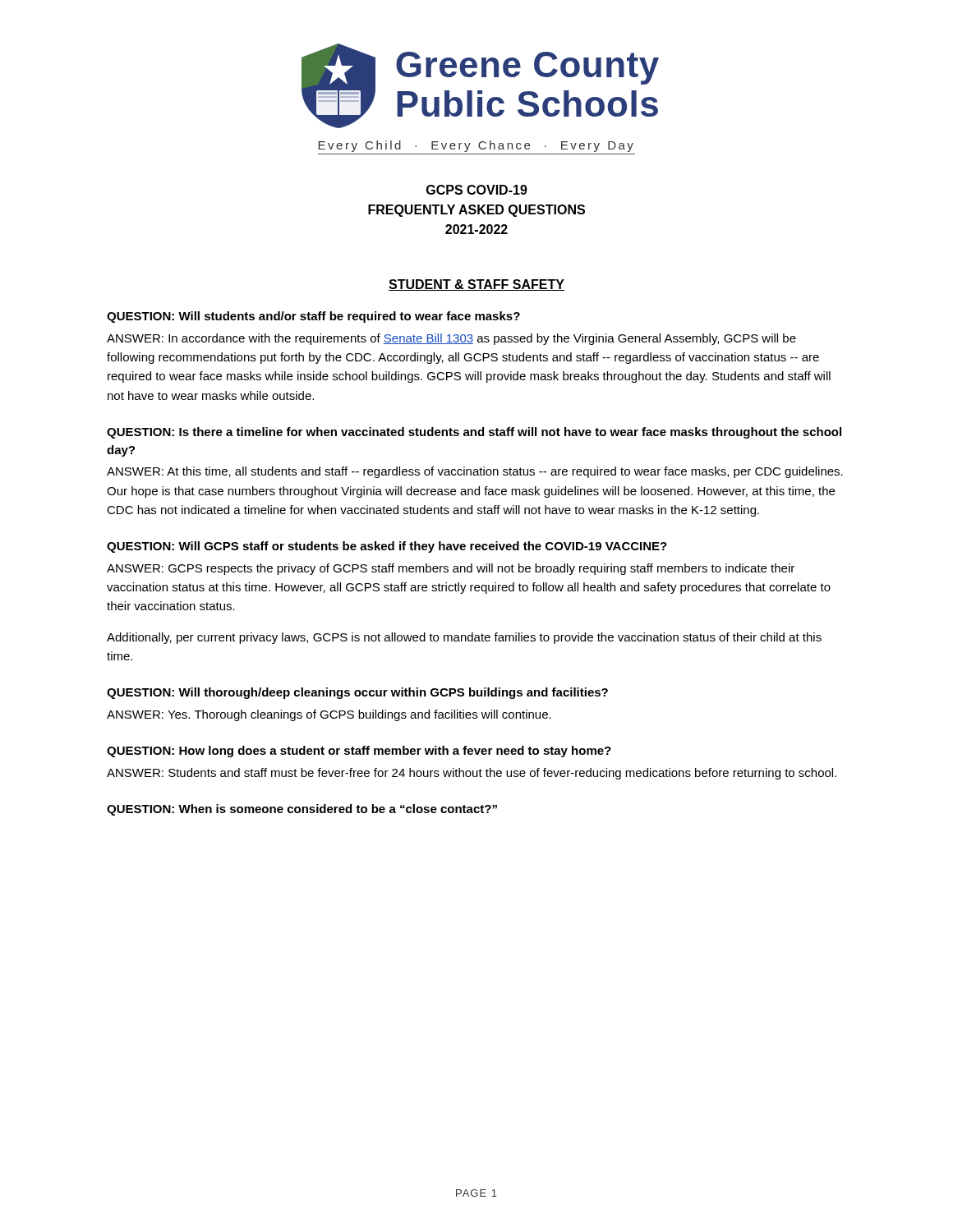Where is the title that starts "GCPS COVID-19 FREQUENTLY"?
The height and width of the screenshot is (1232, 953).
pyautogui.click(x=476, y=210)
